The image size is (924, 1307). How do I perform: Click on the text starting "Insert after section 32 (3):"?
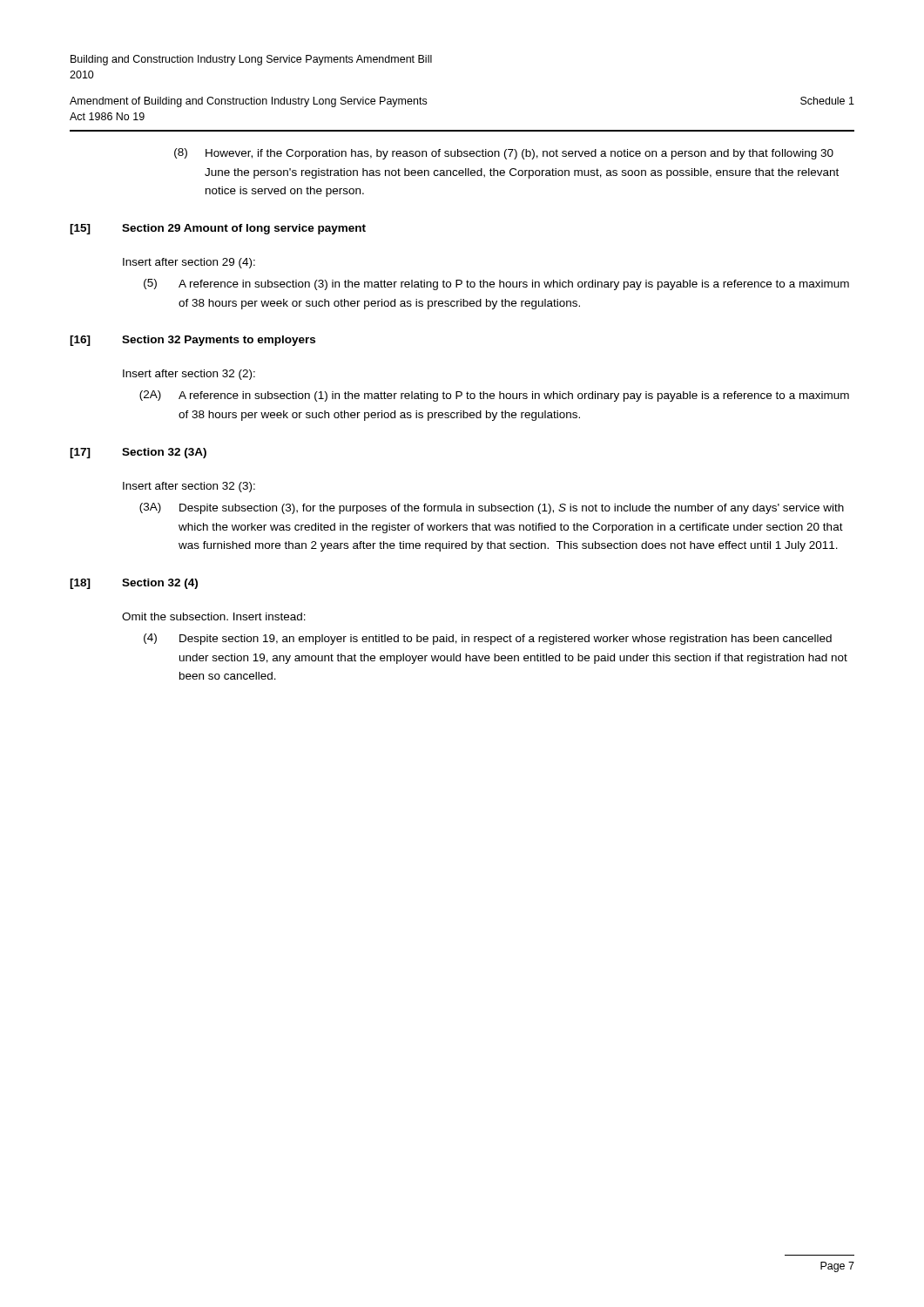click(x=189, y=485)
